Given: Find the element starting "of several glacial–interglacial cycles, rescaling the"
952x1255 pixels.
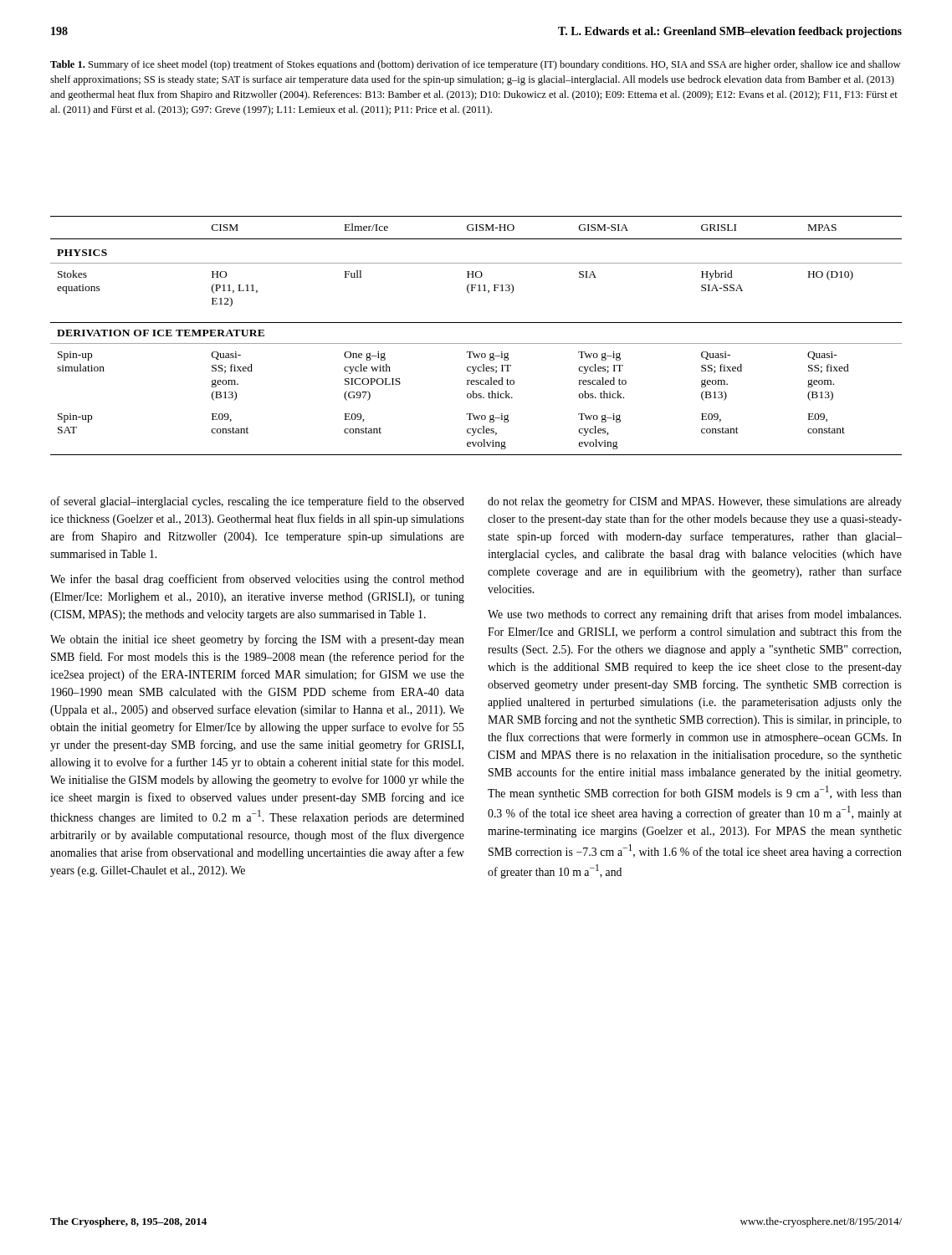Looking at the screenshot, I should (x=257, y=687).
